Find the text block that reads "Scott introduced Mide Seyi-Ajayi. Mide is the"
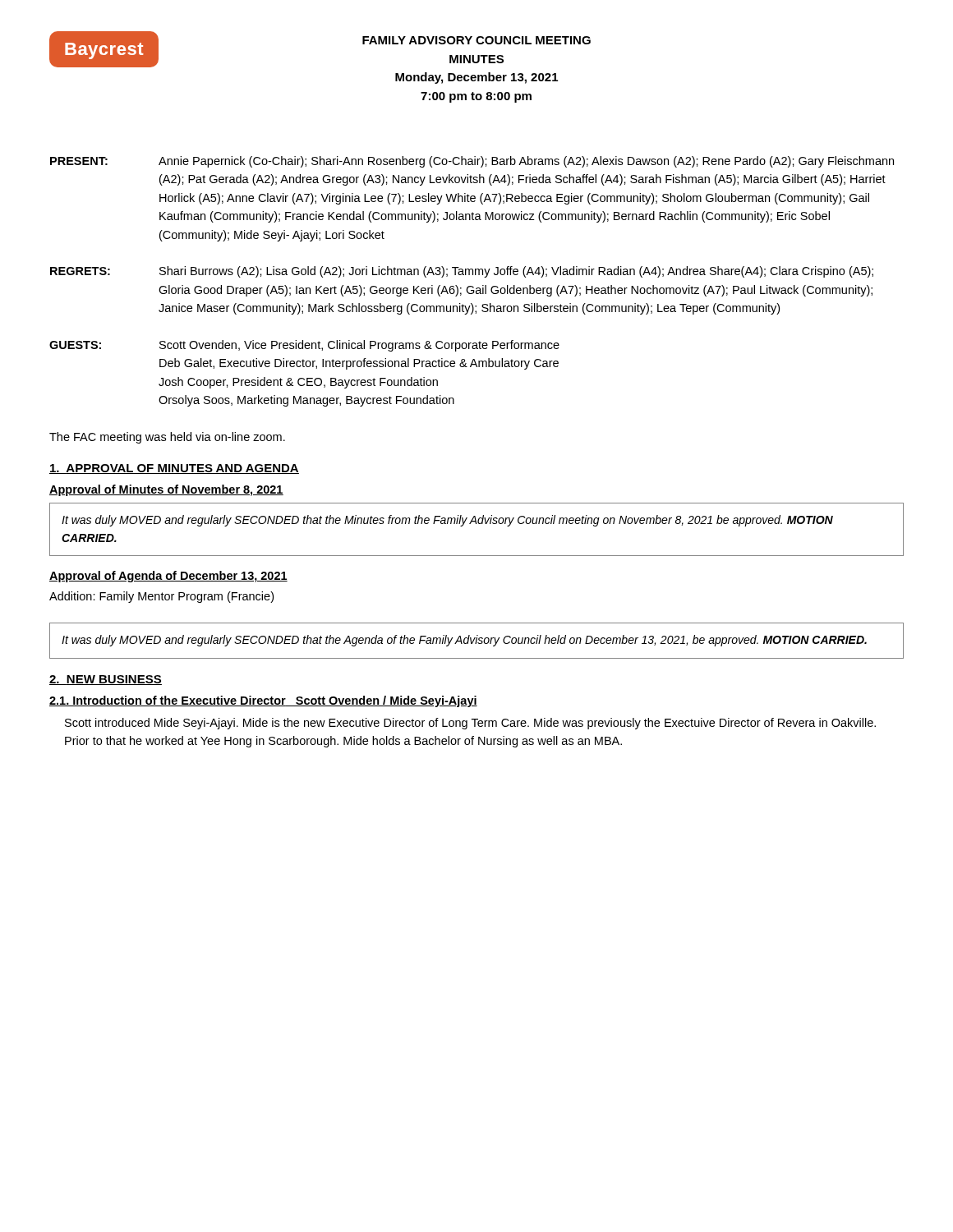Viewport: 953px width, 1232px height. click(x=470, y=732)
